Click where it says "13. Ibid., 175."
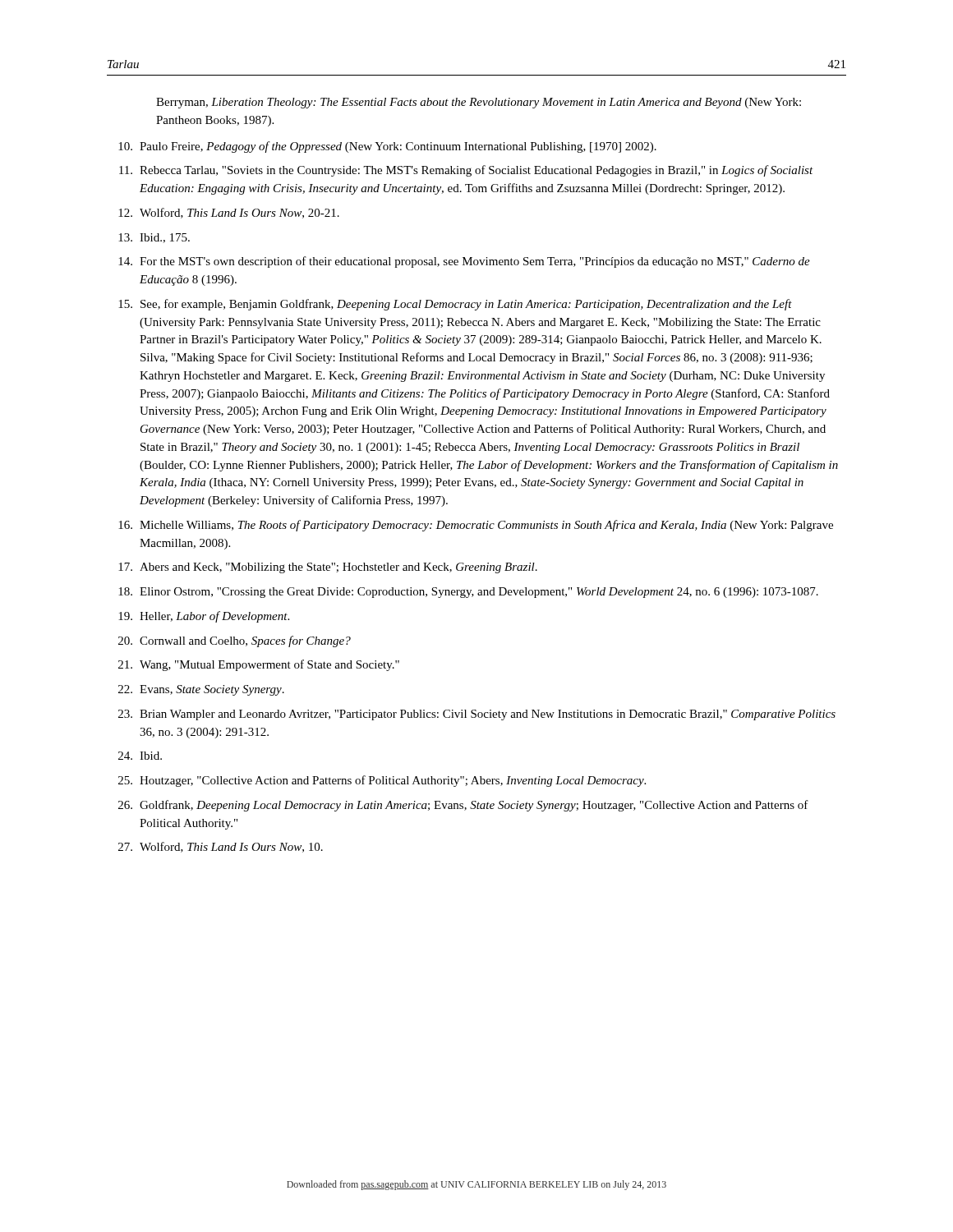The height and width of the screenshot is (1232, 953). coord(154,238)
